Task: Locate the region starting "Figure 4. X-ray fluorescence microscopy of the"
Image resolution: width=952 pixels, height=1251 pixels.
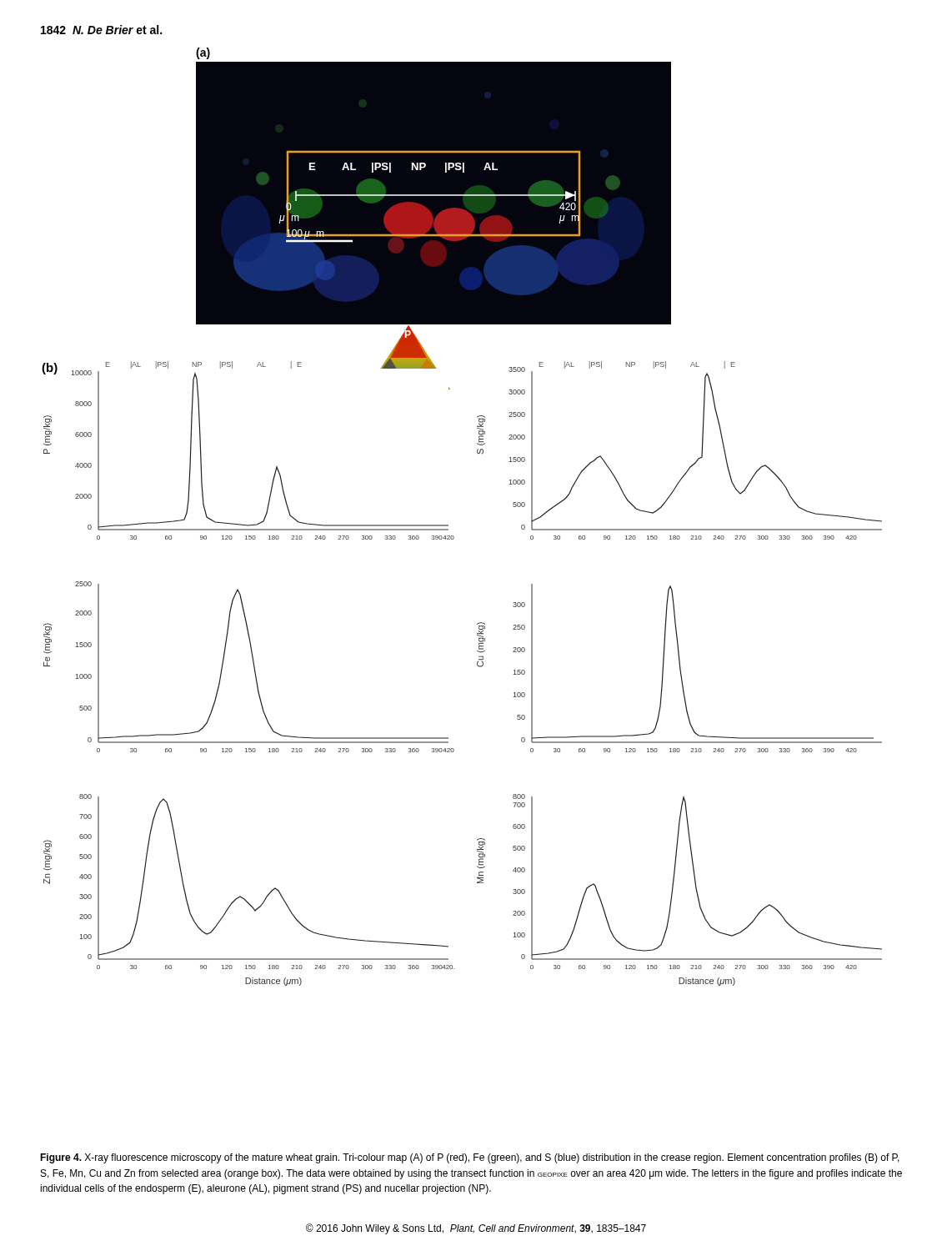Action: pos(471,1173)
